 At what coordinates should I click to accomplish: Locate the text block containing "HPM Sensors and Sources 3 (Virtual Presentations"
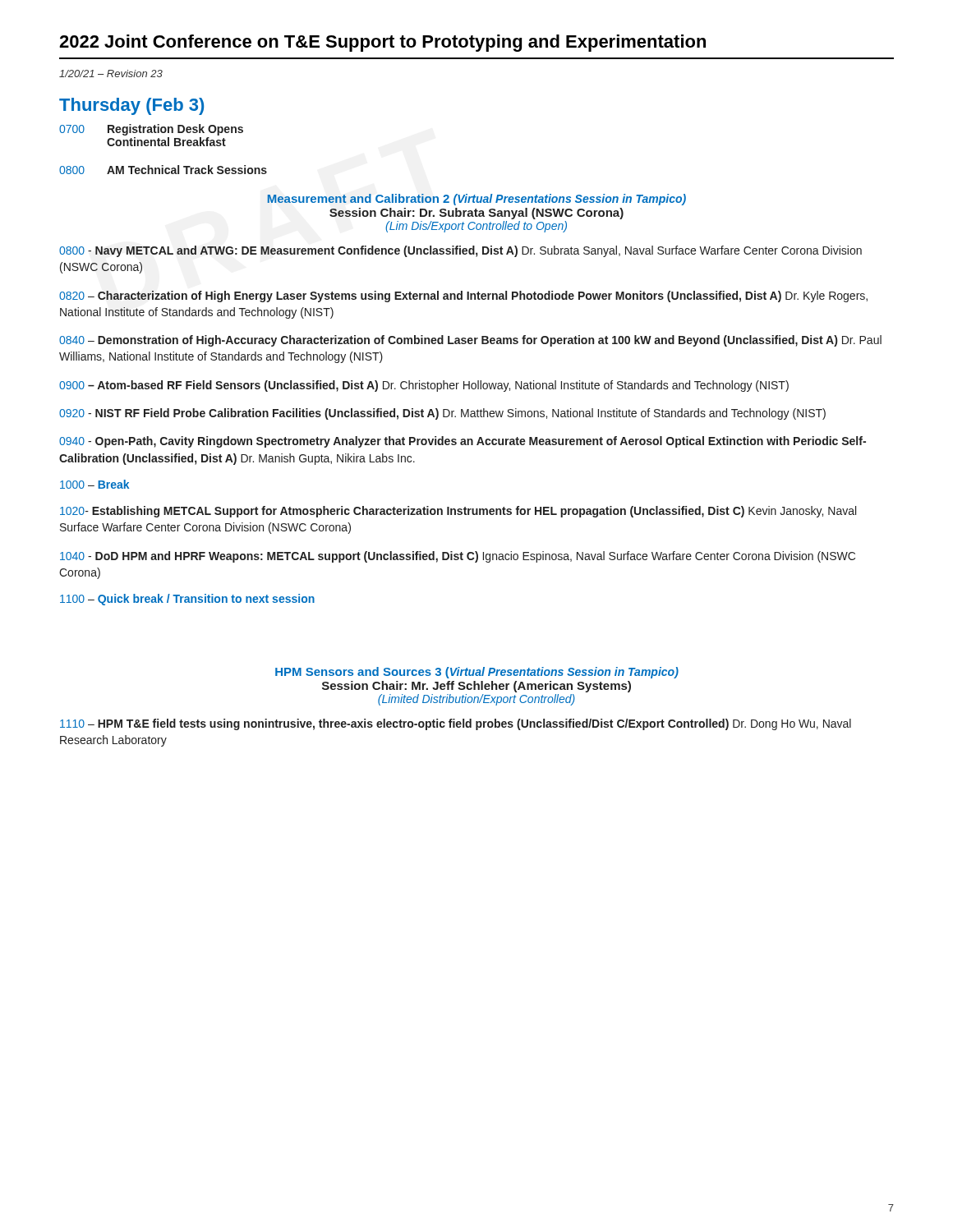click(x=476, y=685)
